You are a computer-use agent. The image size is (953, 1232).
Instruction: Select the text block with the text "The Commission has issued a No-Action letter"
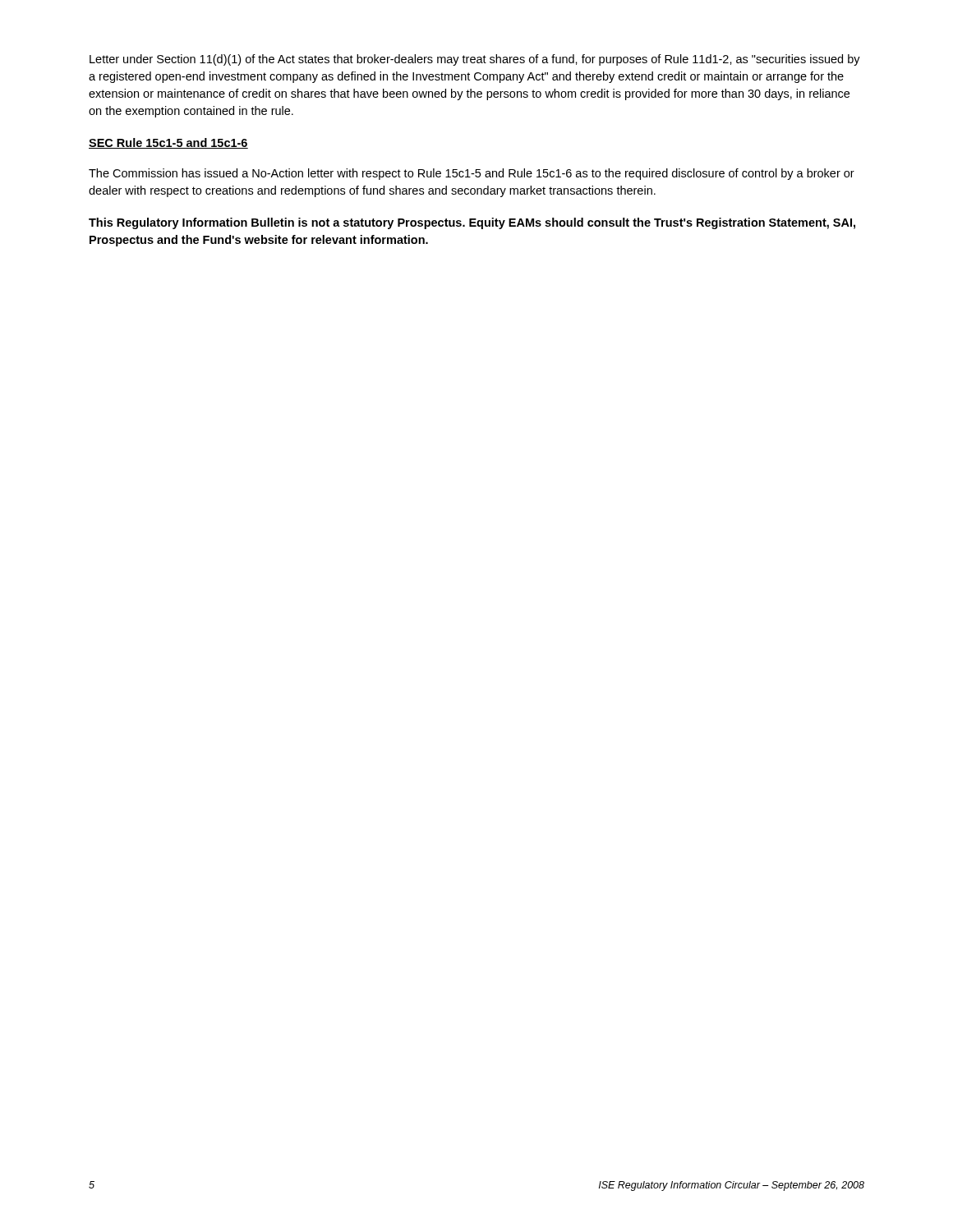(471, 182)
